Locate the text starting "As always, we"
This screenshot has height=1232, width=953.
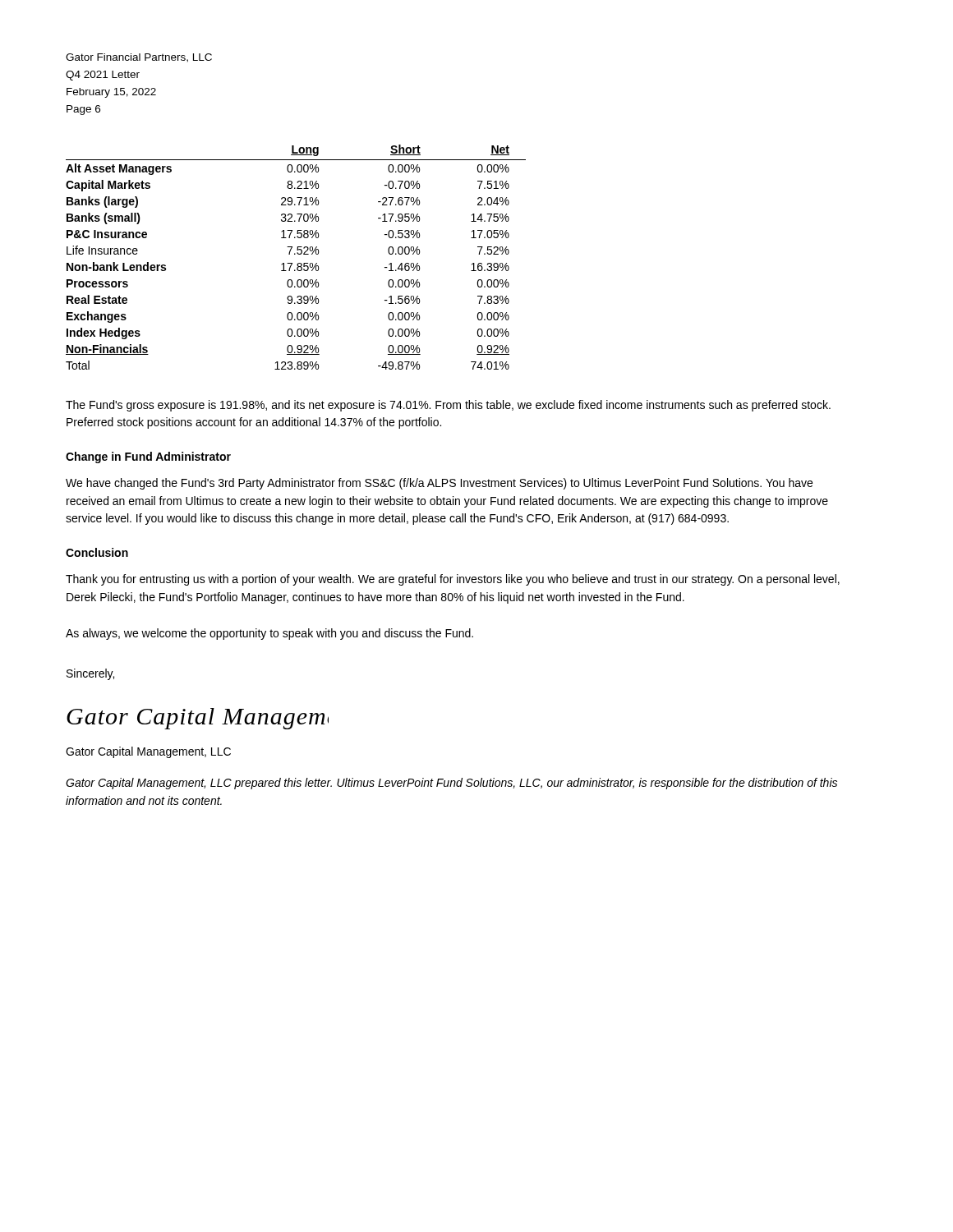(270, 633)
